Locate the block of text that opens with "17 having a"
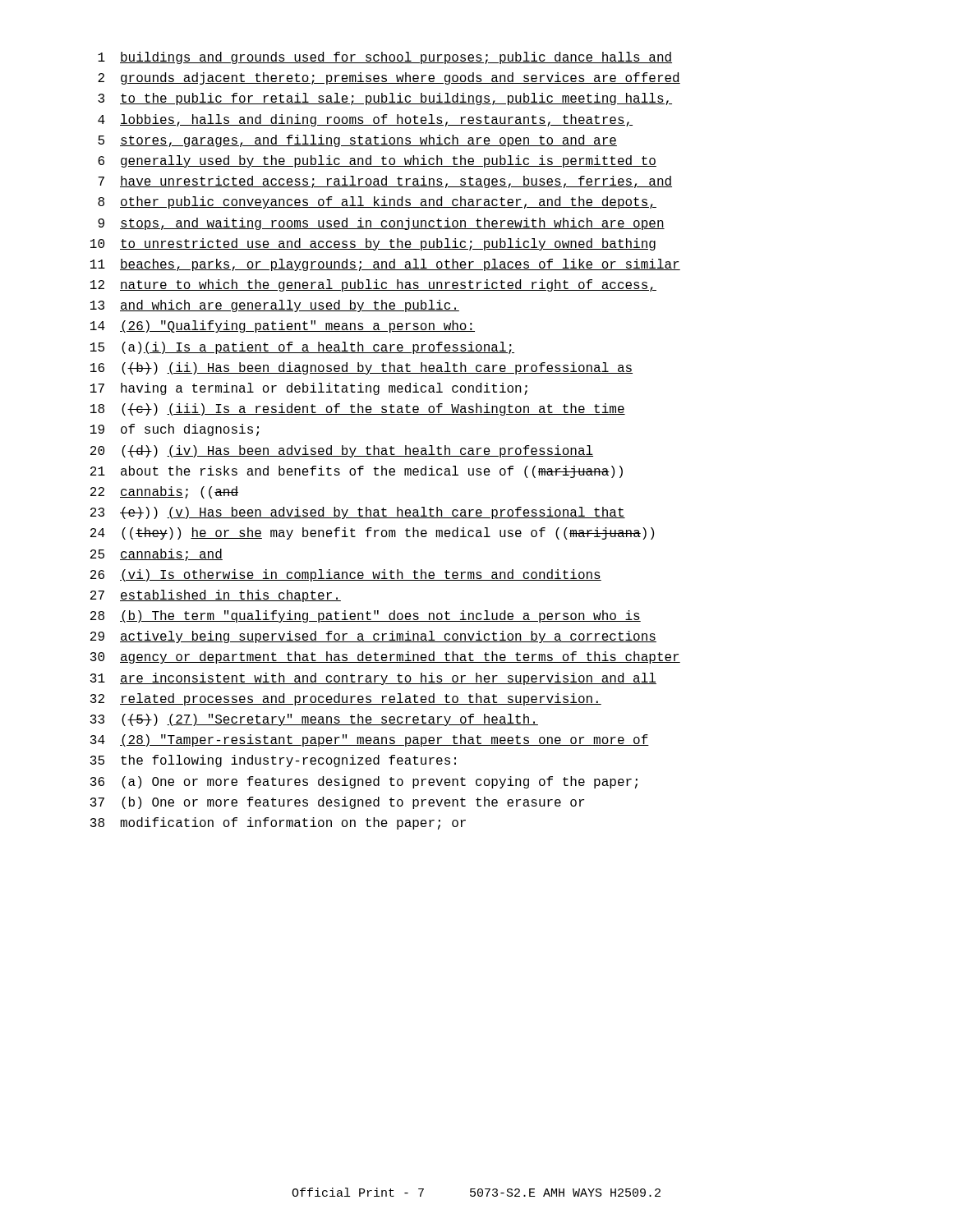 point(476,390)
